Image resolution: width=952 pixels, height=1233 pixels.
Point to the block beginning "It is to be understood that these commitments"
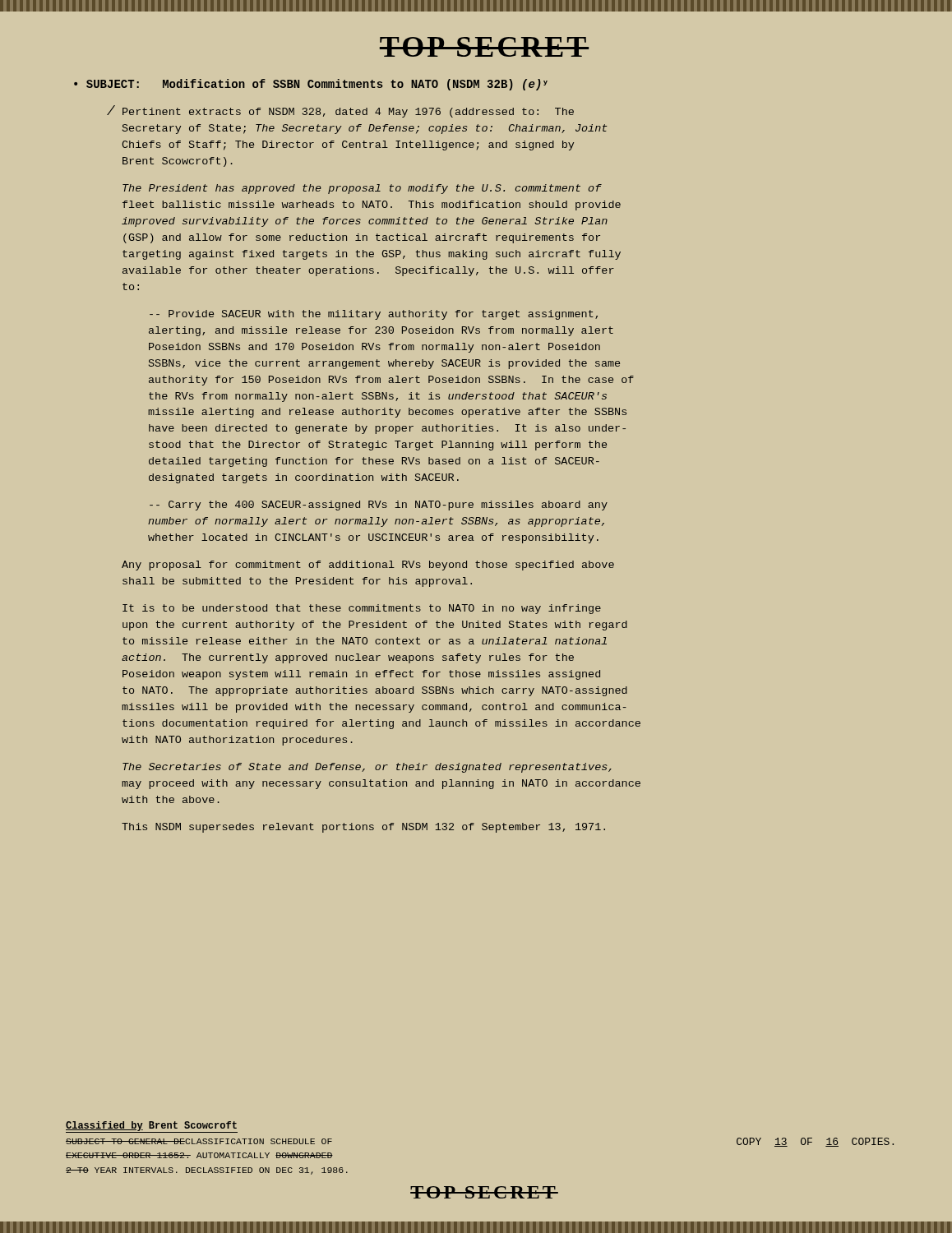point(381,675)
